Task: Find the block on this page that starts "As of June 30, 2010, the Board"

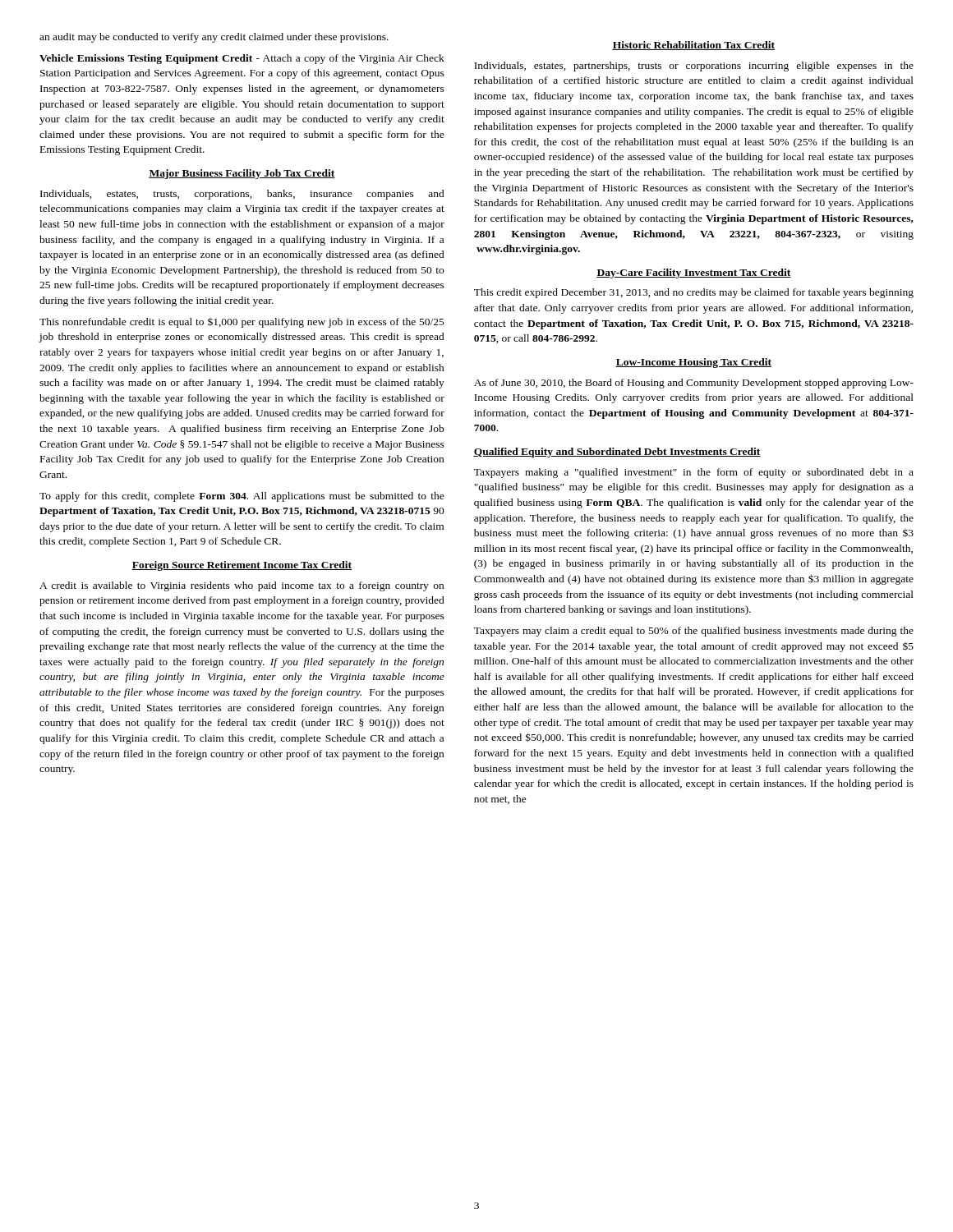Action: pos(694,405)
